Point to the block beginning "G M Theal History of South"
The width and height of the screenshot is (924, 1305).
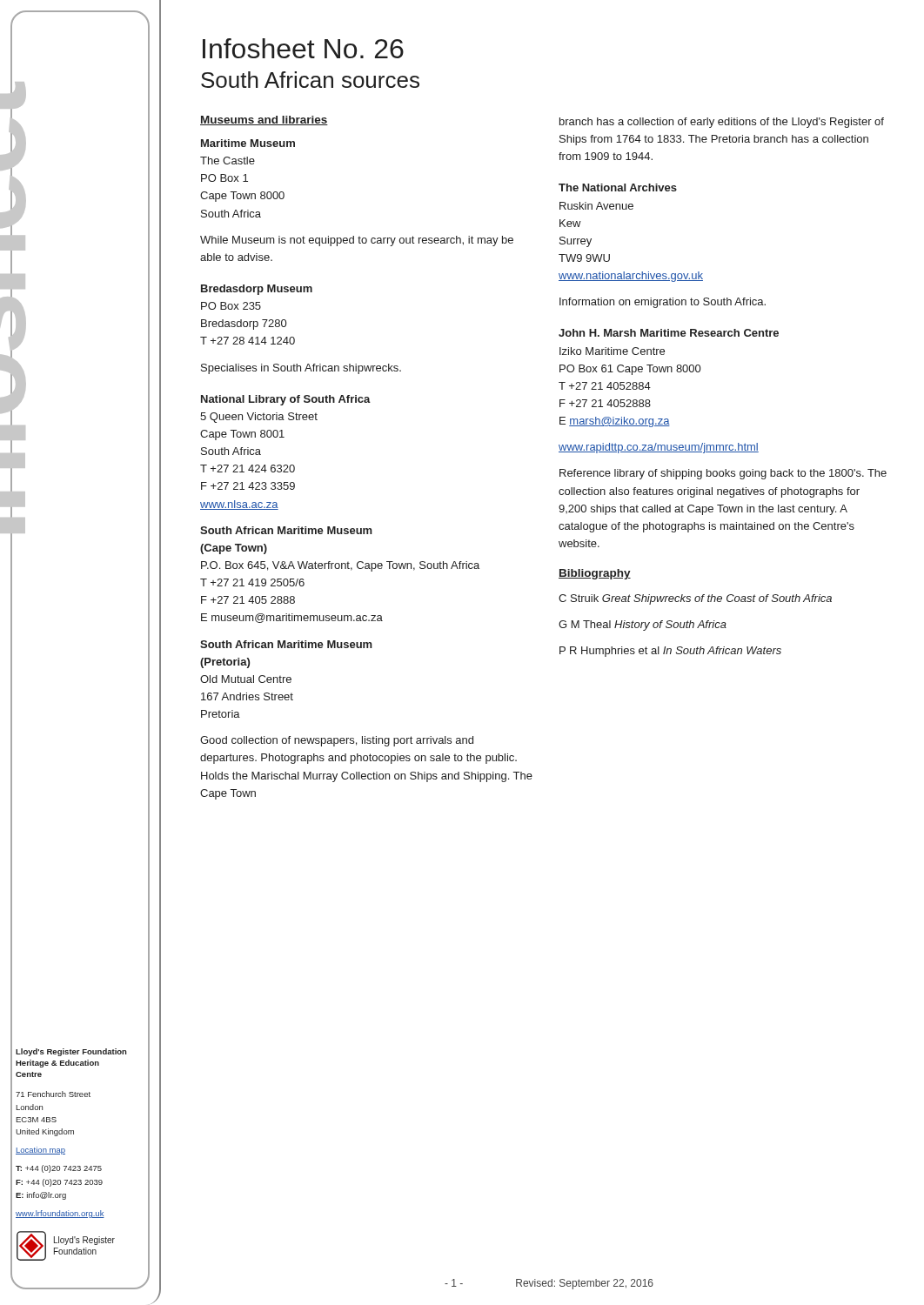[643, 624]
